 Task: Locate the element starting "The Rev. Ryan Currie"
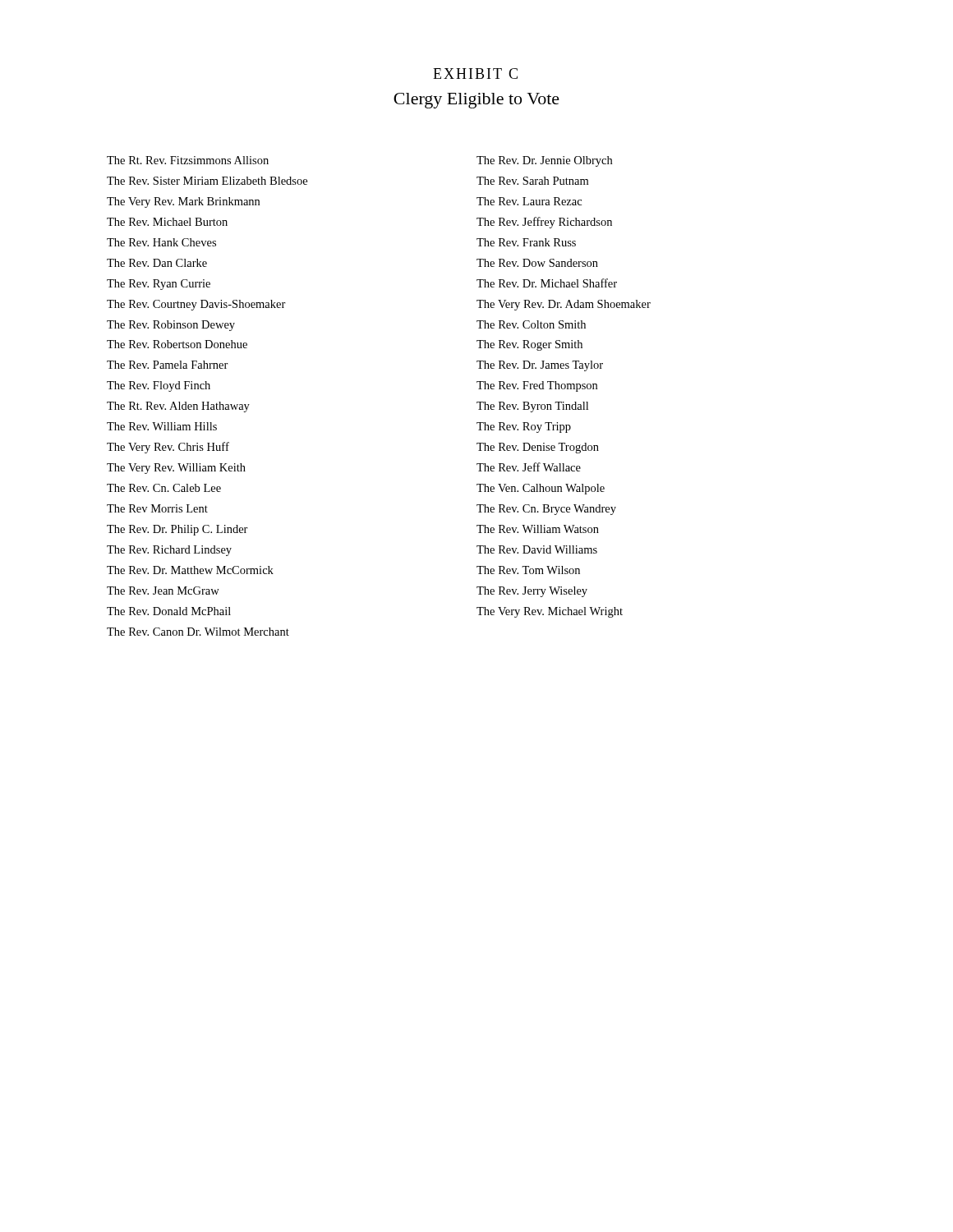pos(159,283)
